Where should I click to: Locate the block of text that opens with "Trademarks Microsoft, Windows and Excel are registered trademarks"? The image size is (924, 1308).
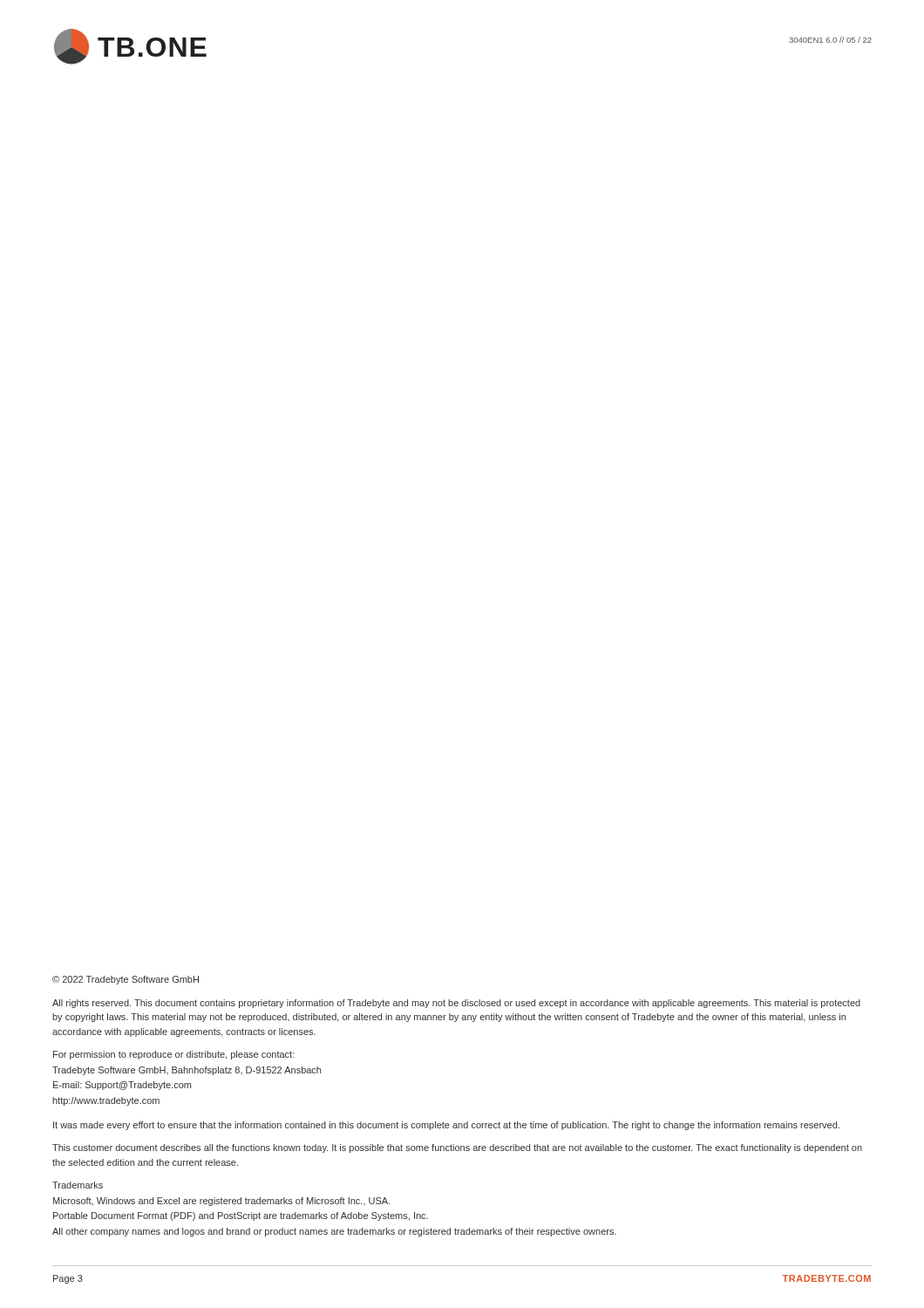78,1185
